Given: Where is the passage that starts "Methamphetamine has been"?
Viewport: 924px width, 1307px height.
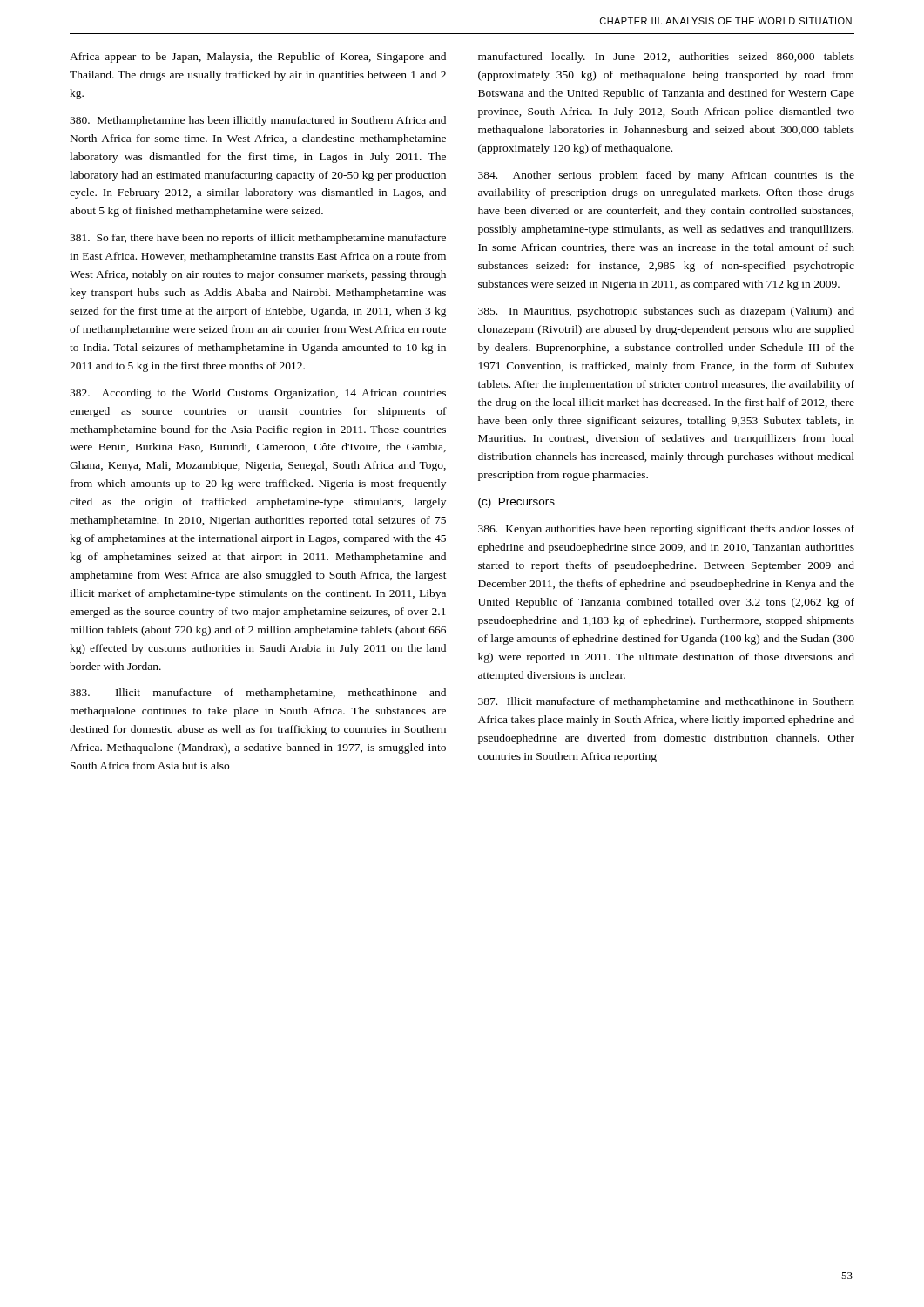Looking at the screenshot, I should click(258, 166).
